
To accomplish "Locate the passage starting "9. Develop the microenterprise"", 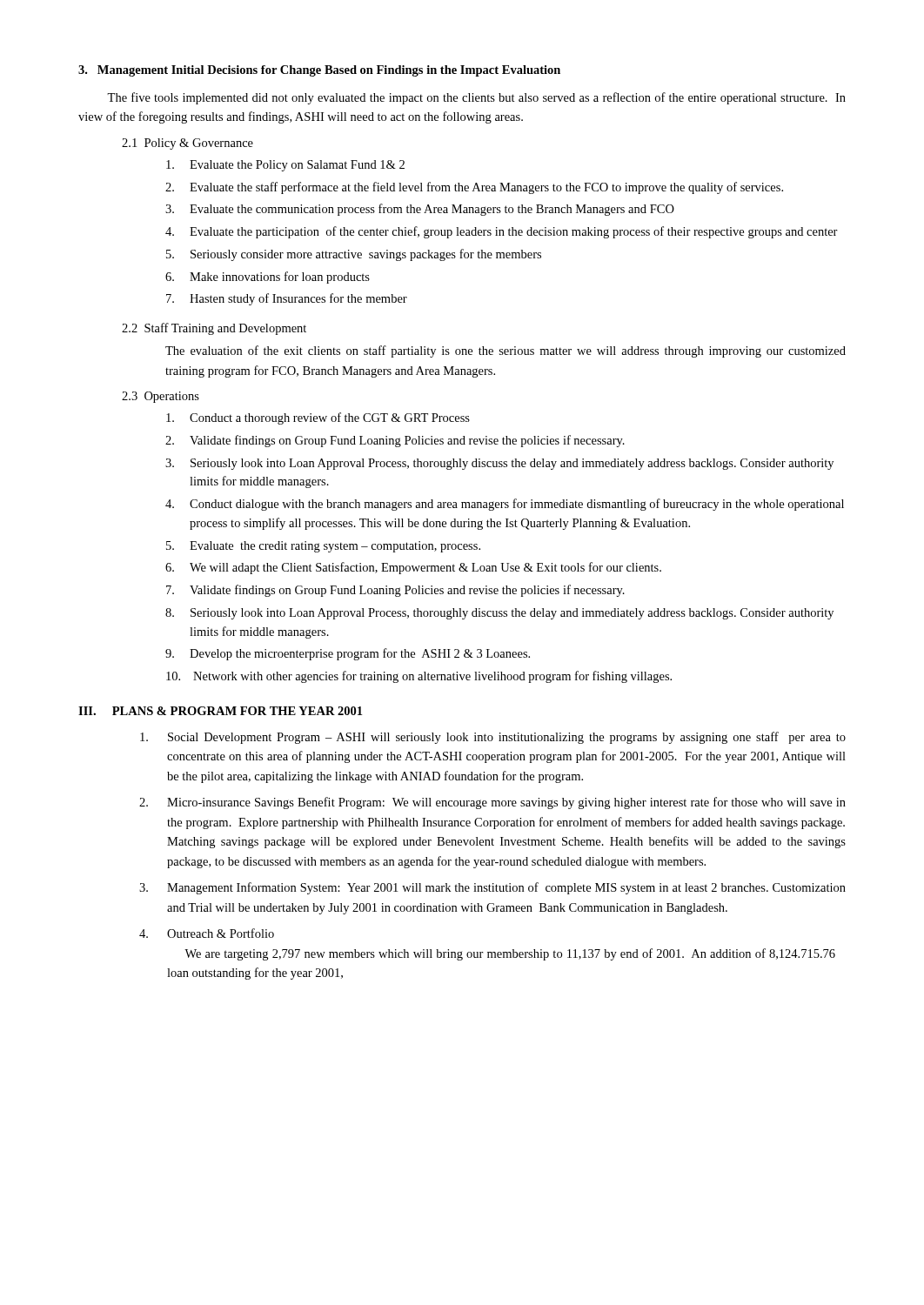I will pos(506,654).
